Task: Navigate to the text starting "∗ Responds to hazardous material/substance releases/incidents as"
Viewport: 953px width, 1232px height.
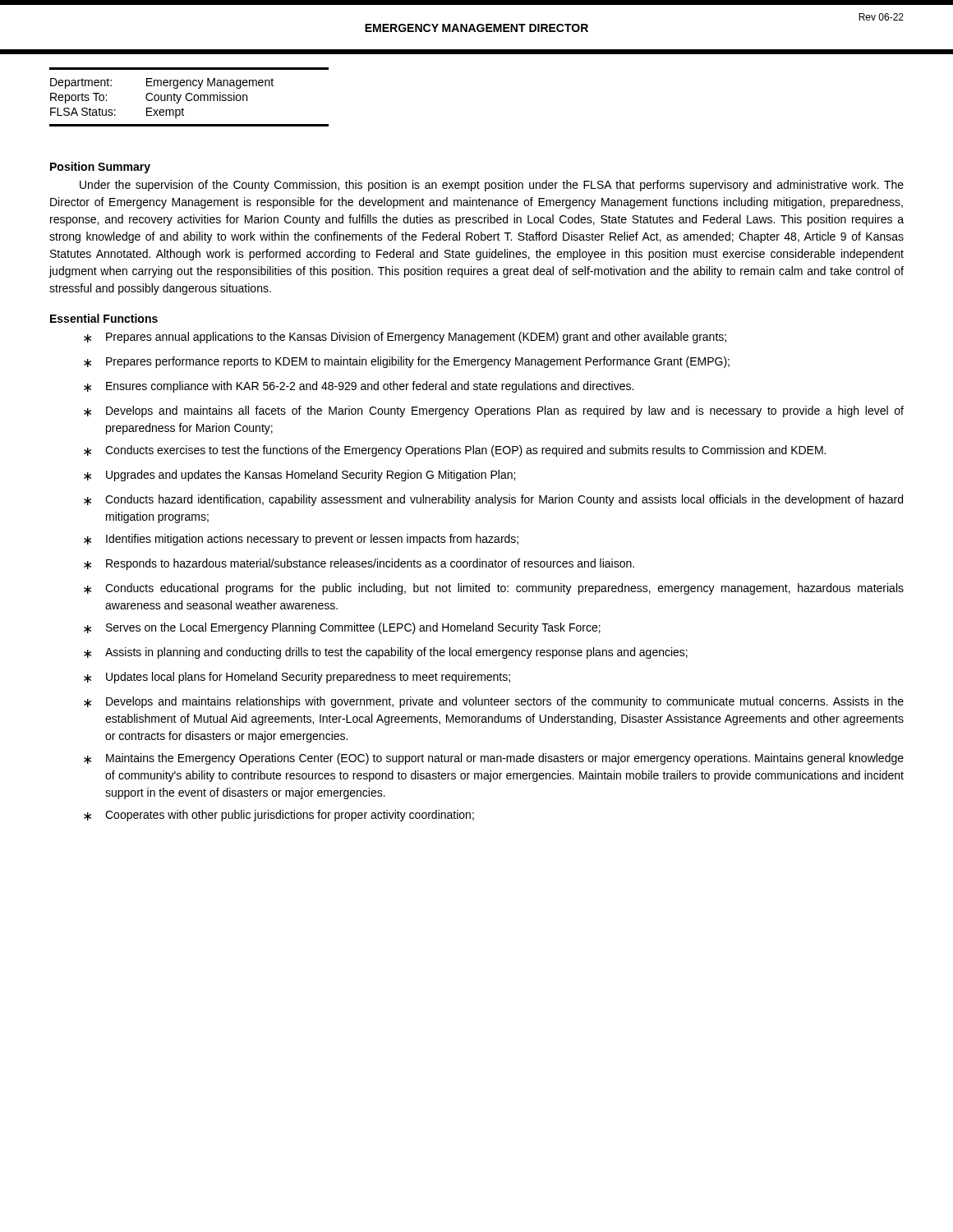Action: click(x=493, y=565)
